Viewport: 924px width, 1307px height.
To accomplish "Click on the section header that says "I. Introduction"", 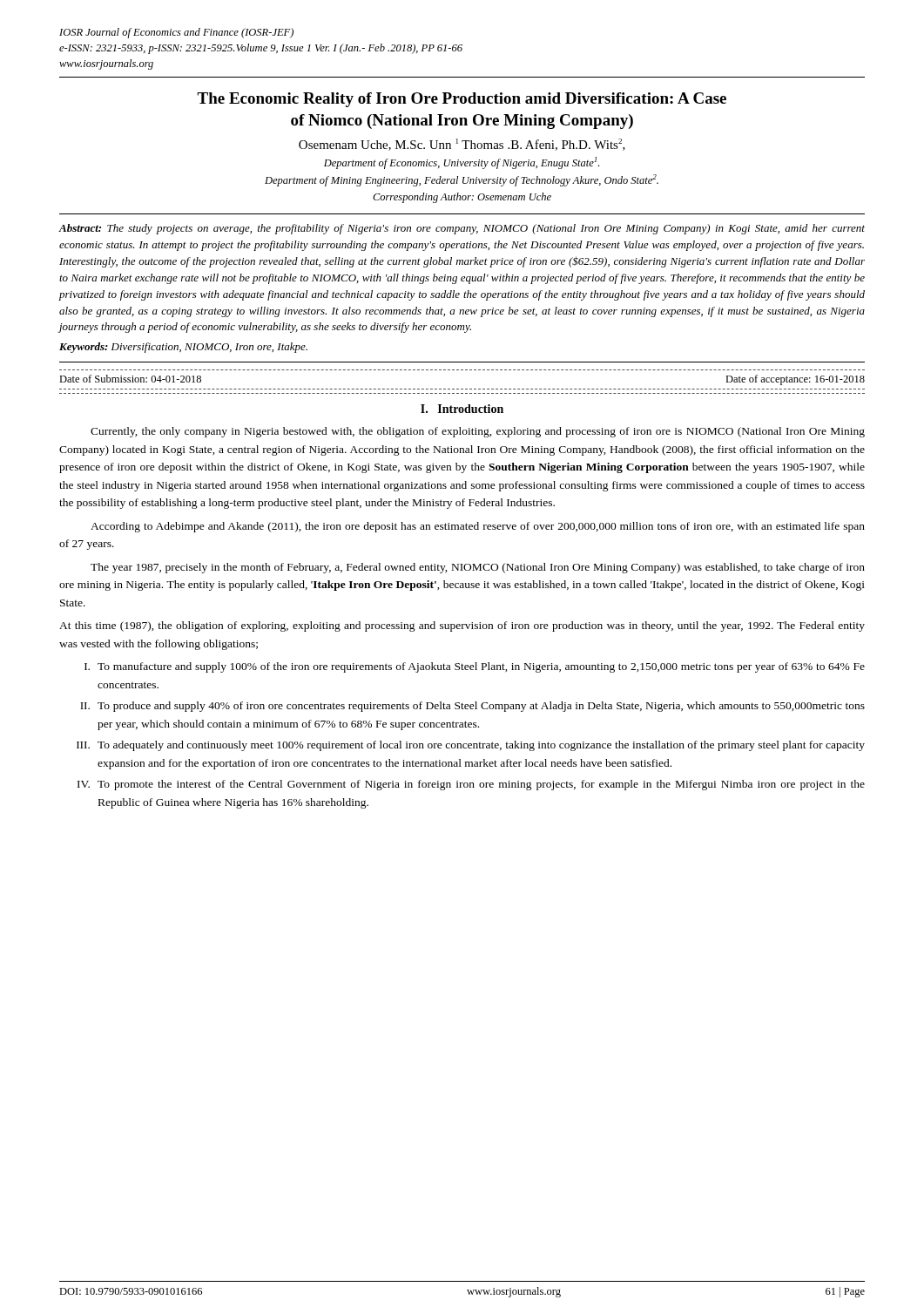I will click(x=462, y=409).
